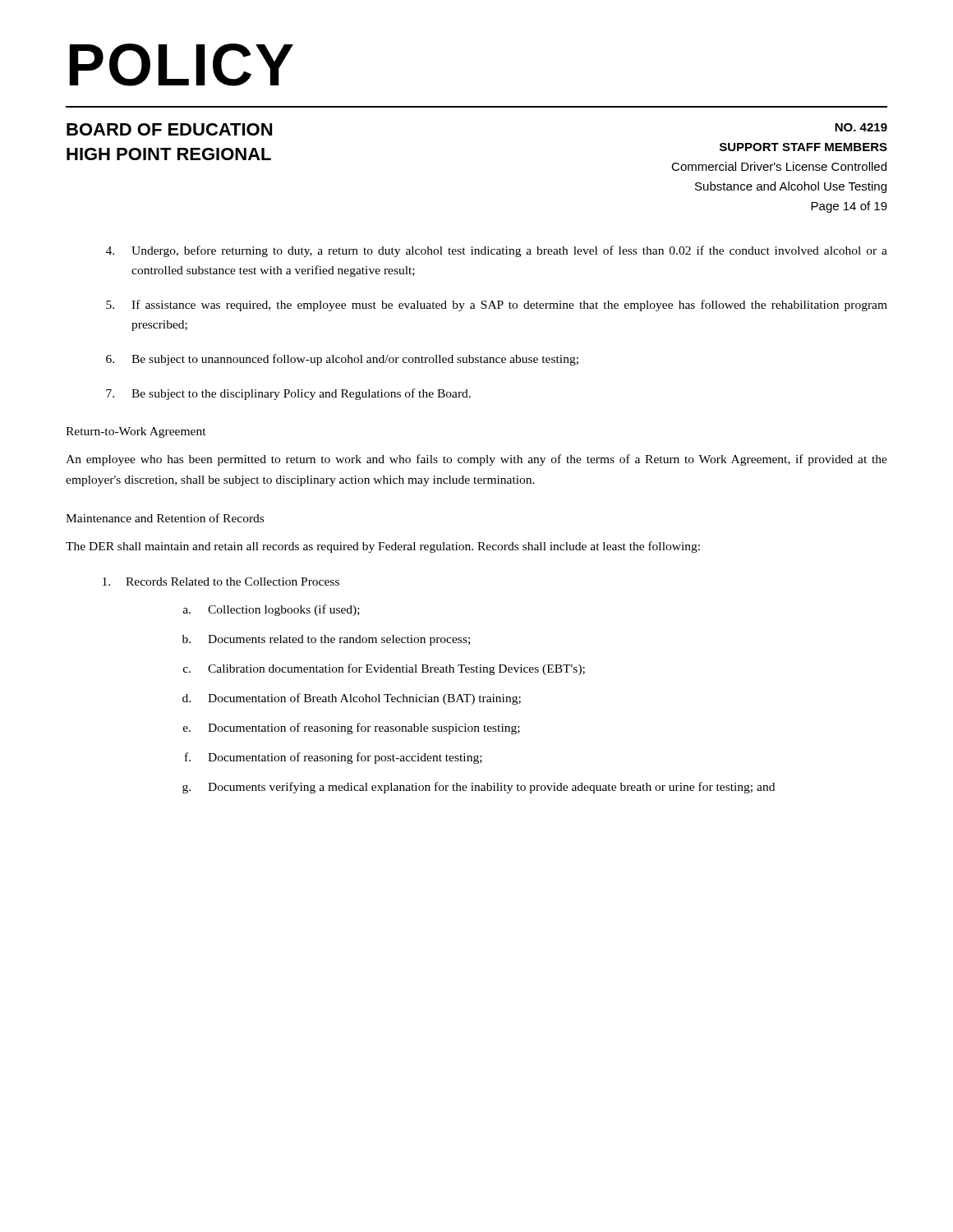Find the block on this page that starts "f. Documentation of reasoning"
Viewport: 953px width, 1232px height.
334,758
